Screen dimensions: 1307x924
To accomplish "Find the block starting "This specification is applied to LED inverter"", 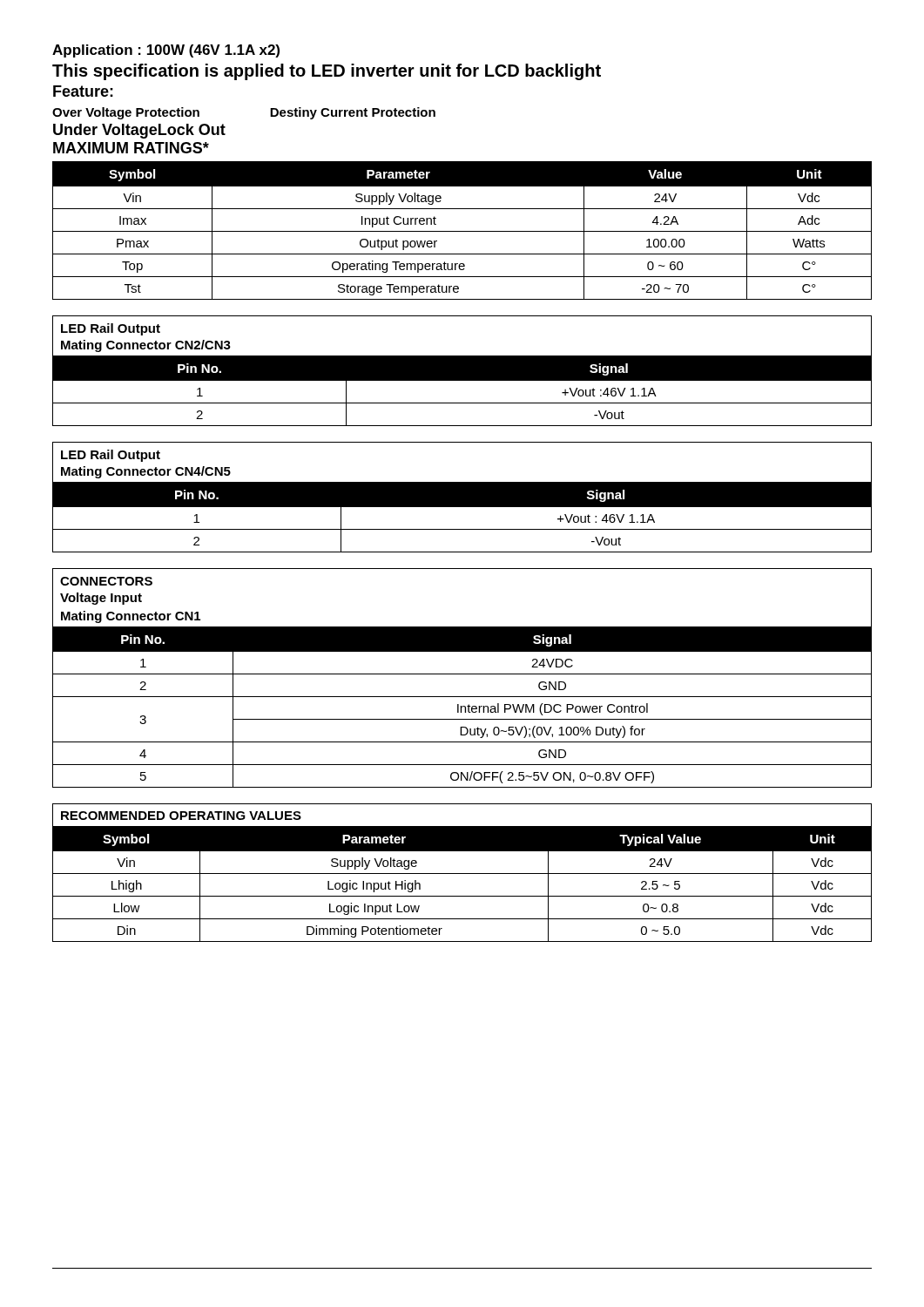I will pos(327,71).
